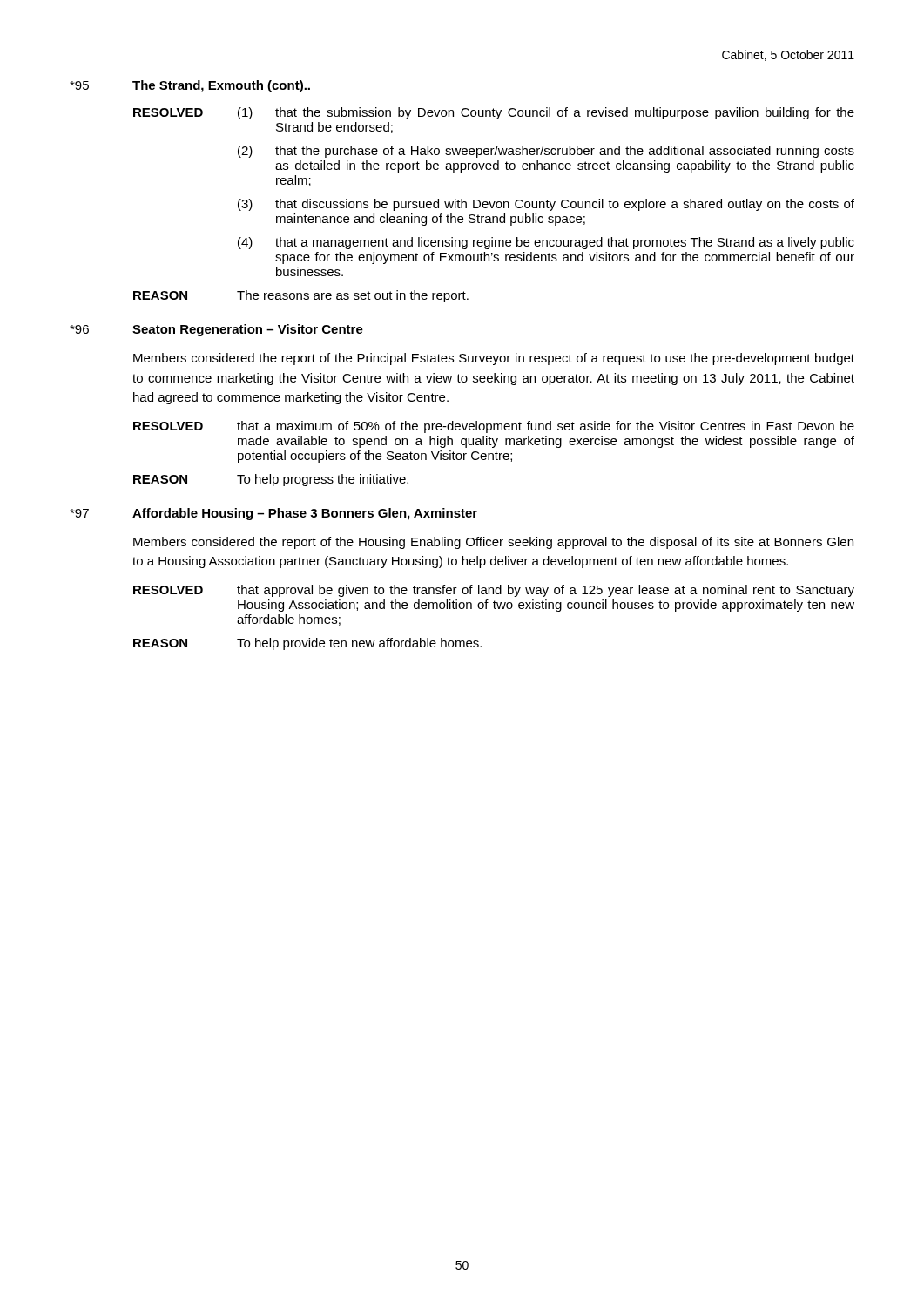
Task: Click on the element starting "*96 Seaton Regeneration"
Action: point(216,329)
